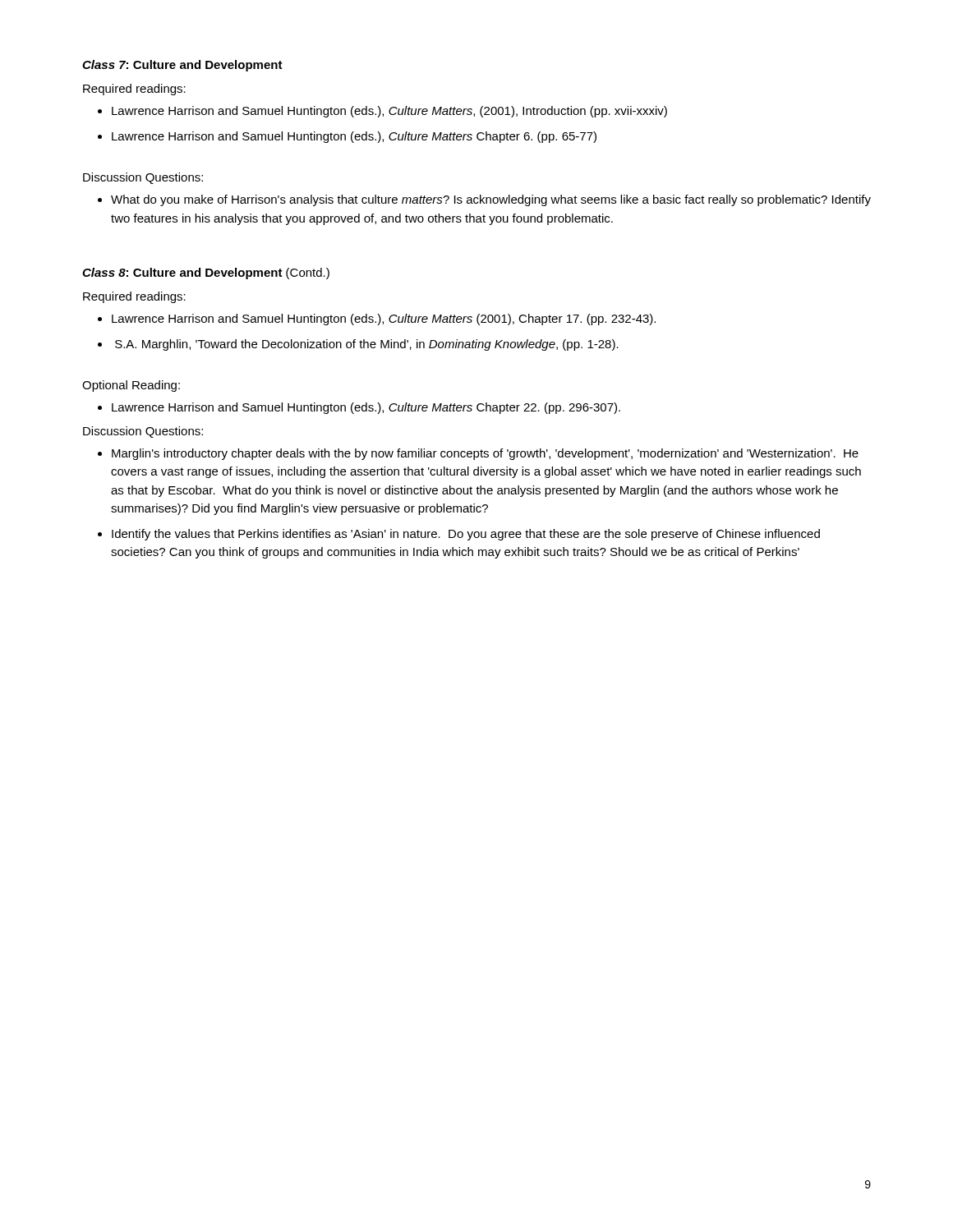
Task: Select the text starting "Class 8: Culture"
Action: [x=206, y=272]
